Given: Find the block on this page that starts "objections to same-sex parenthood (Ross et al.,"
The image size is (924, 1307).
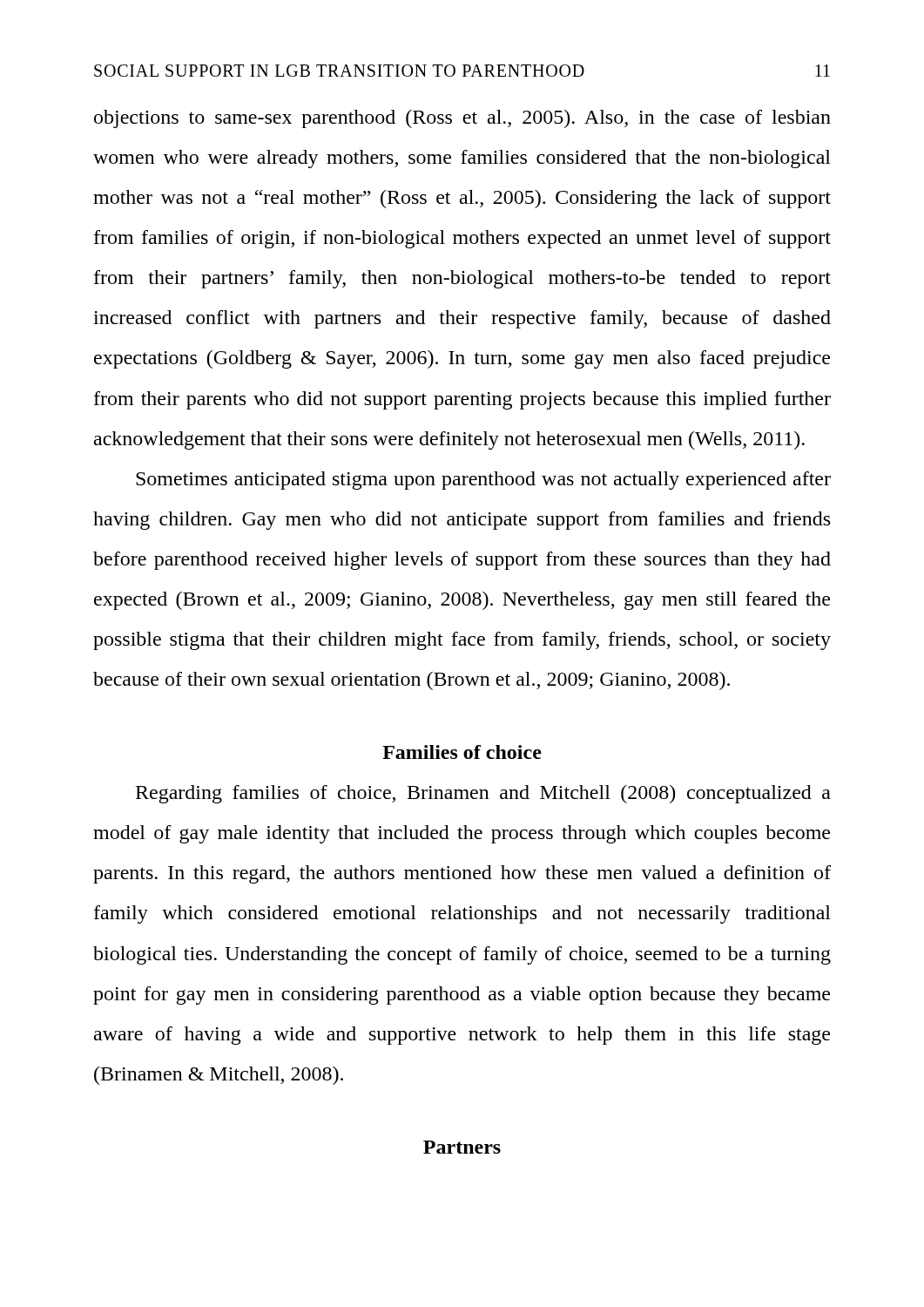Looking at the screenshot, I should click(x=462, y=277).
